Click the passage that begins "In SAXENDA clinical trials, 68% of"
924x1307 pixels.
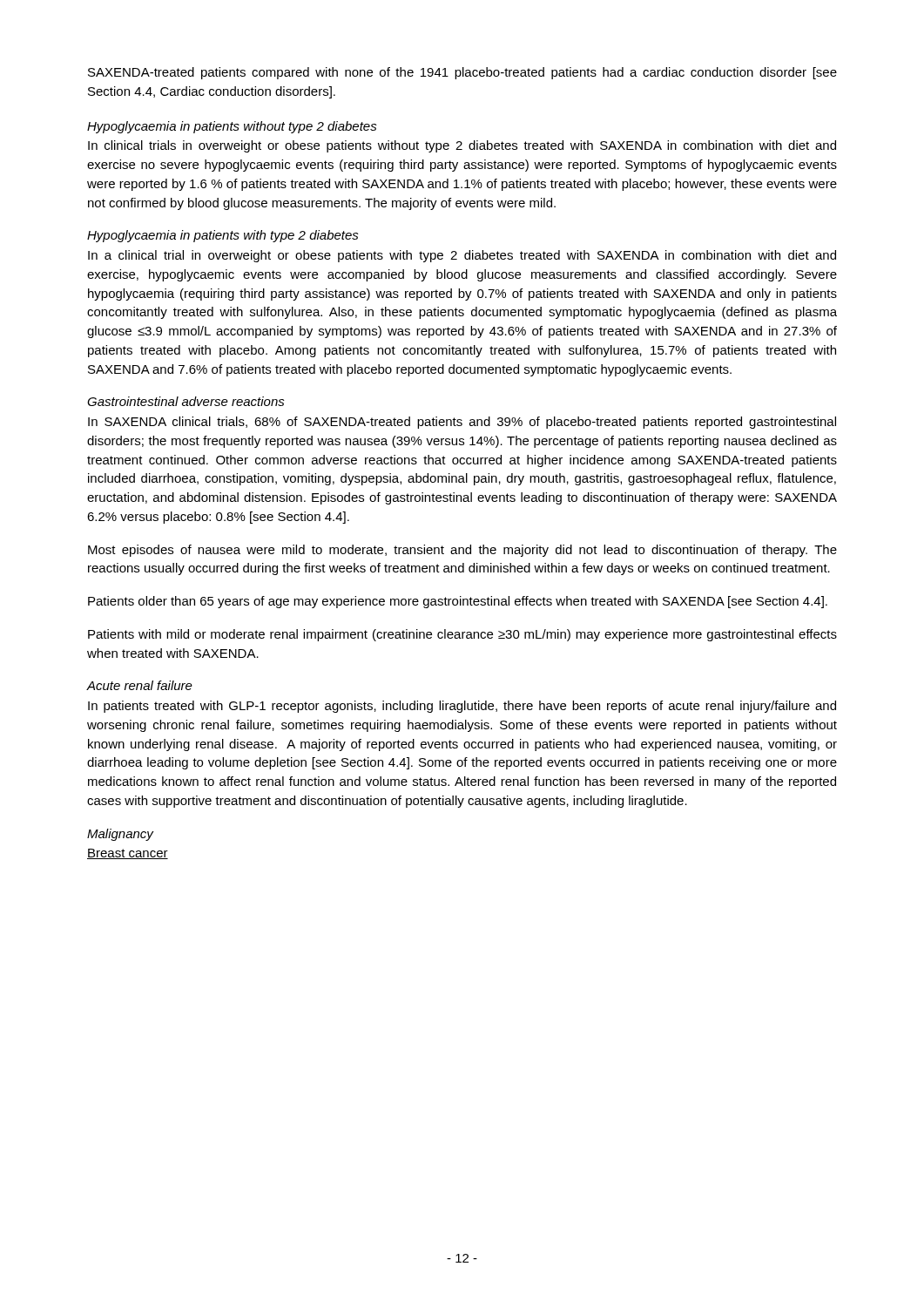click(x=462, y=469)
